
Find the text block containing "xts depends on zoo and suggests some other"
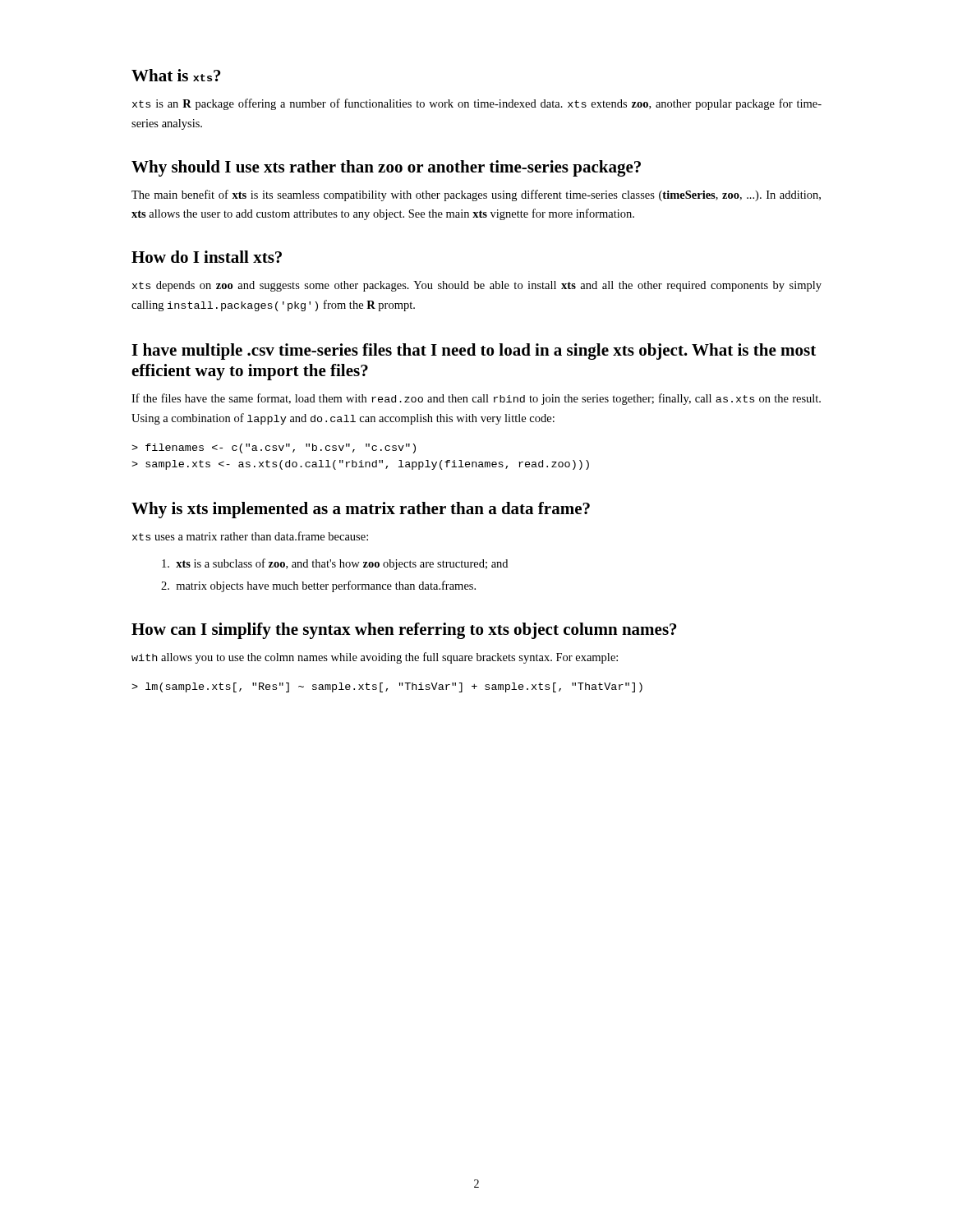(476, 295)
